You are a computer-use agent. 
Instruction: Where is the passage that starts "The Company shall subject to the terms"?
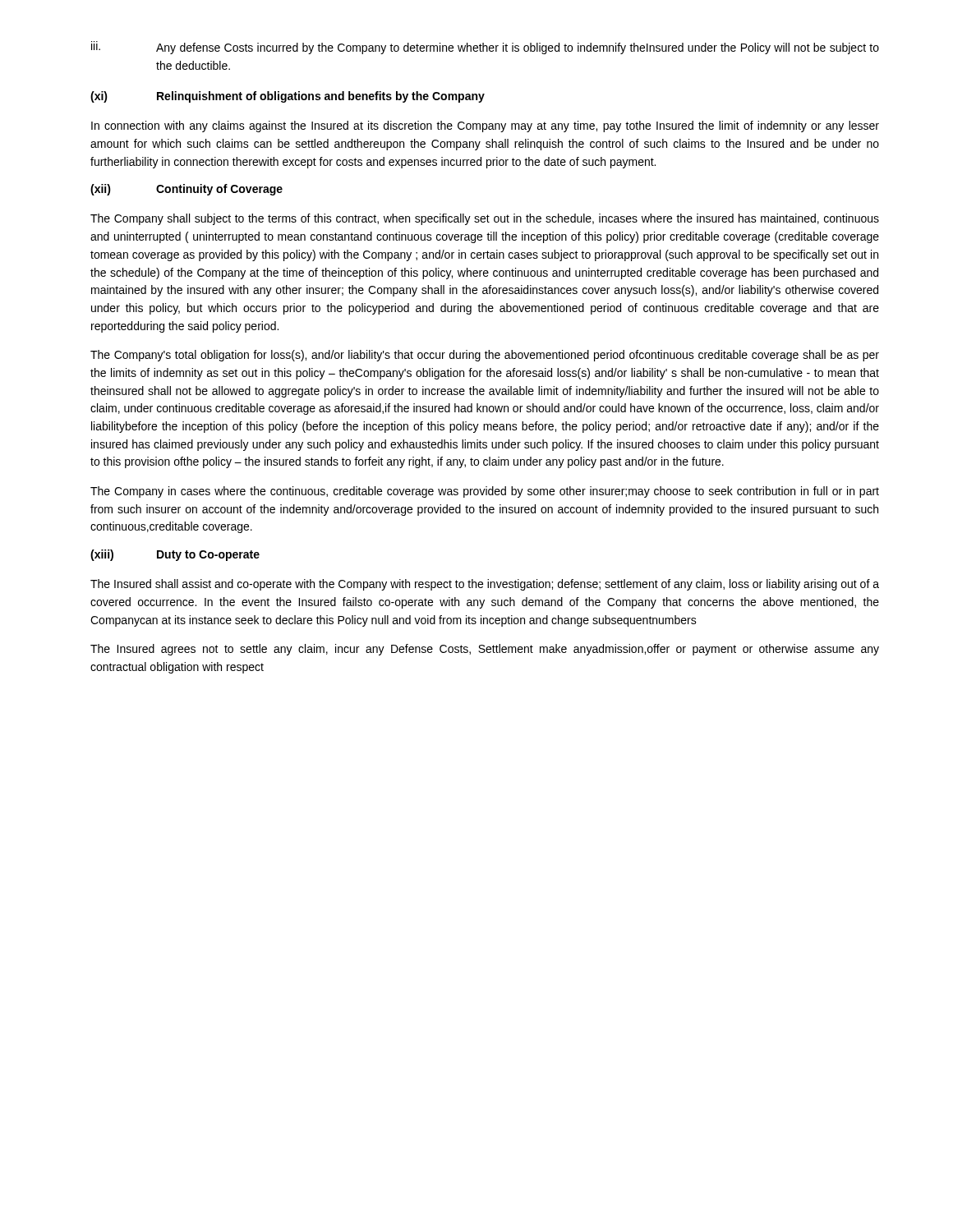click(485, 273)
